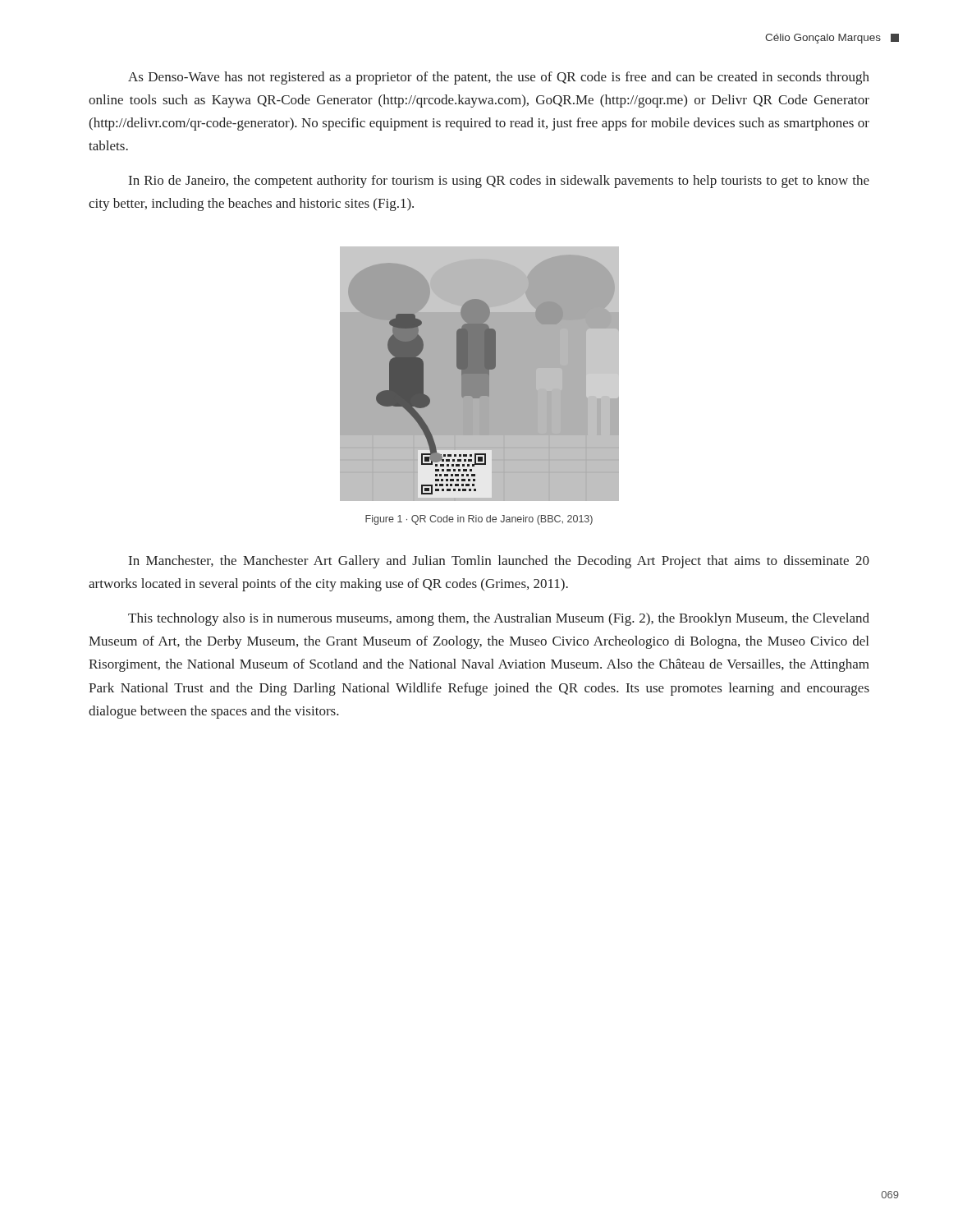Click on the photo
This screenshot has width=958, height=1232.
pos(479,376)
